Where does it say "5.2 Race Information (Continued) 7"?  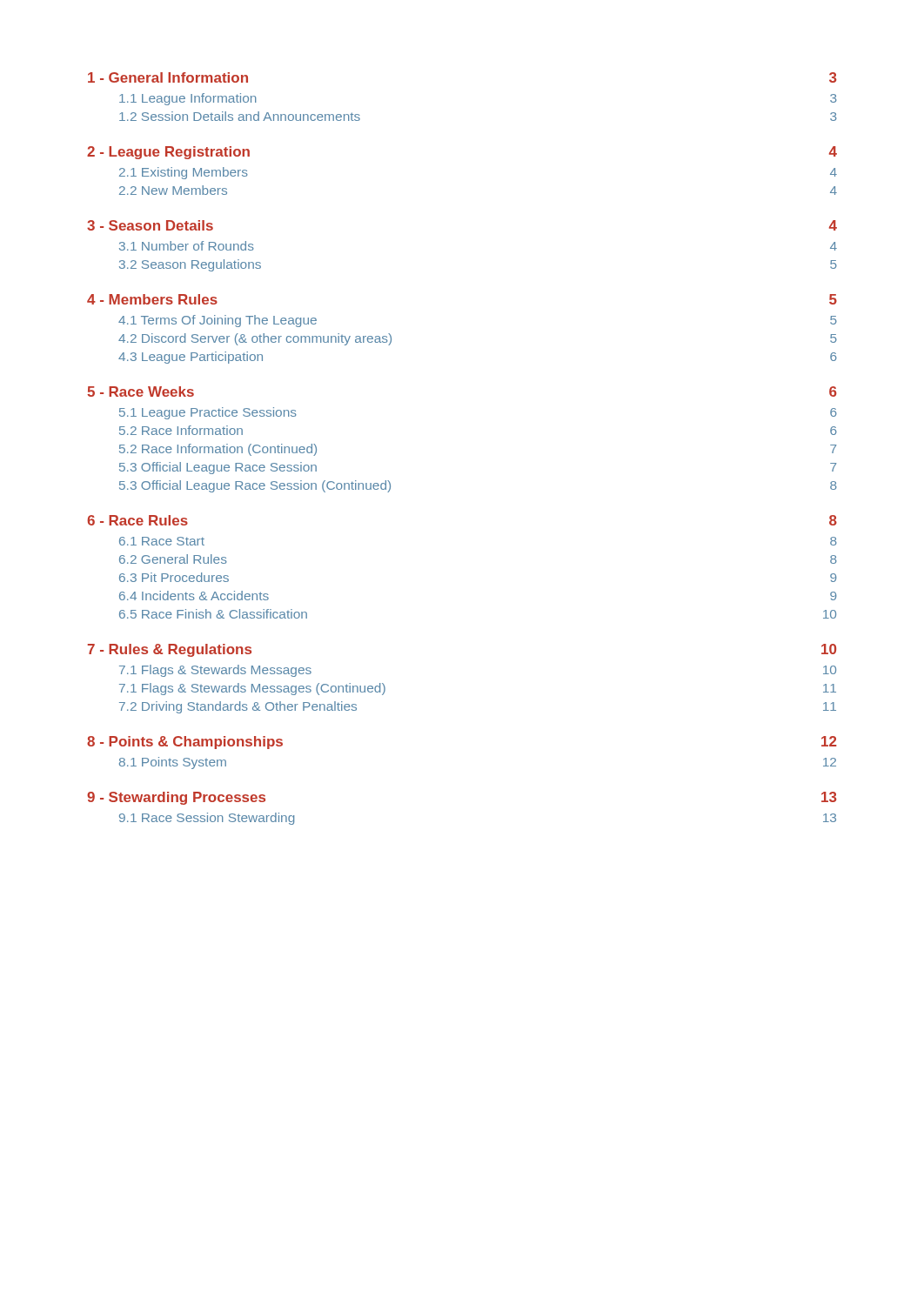(220, 449)
